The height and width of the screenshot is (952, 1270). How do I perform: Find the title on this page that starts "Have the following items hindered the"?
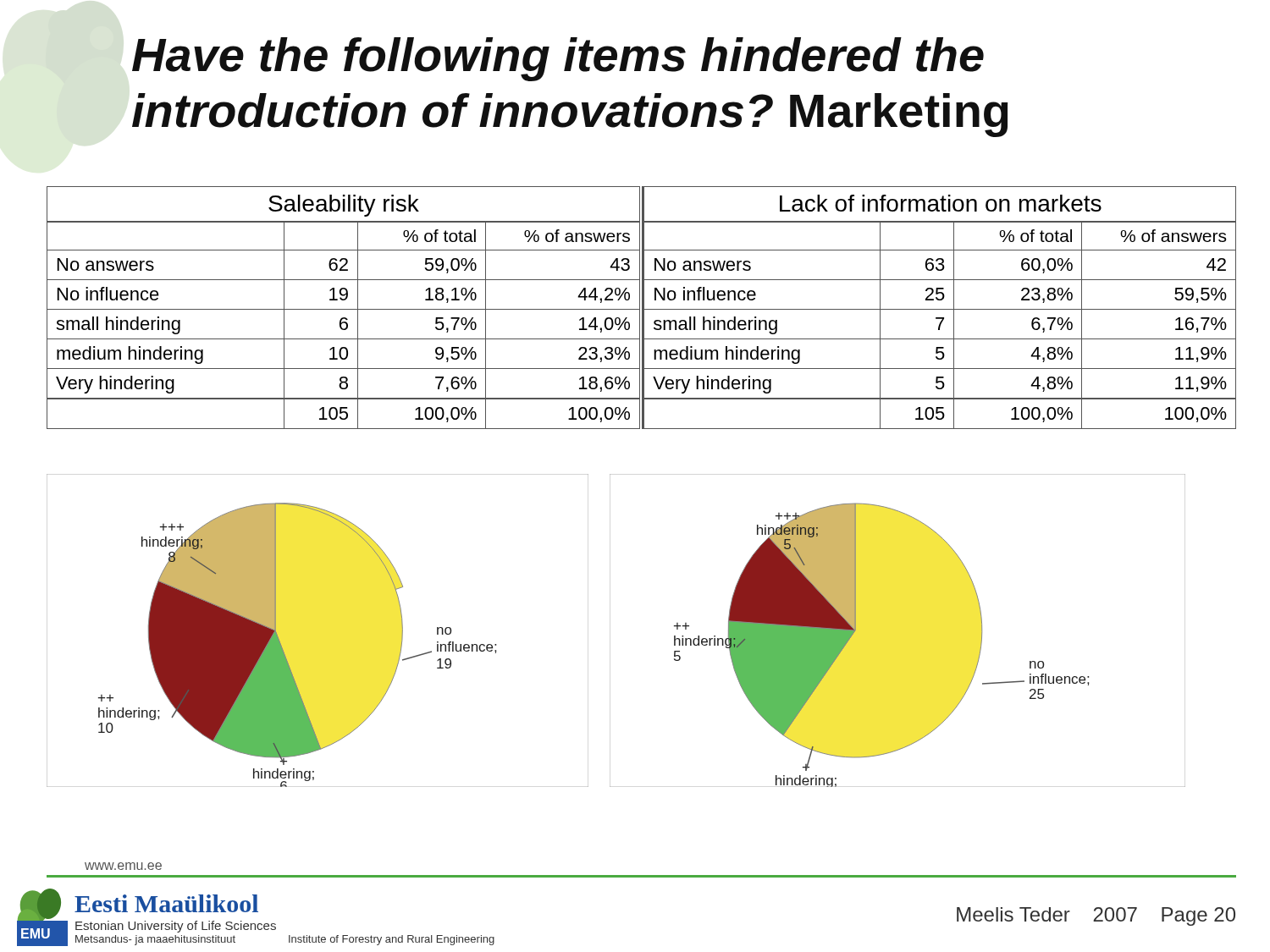pyautogui.click(x=571, y=83)
